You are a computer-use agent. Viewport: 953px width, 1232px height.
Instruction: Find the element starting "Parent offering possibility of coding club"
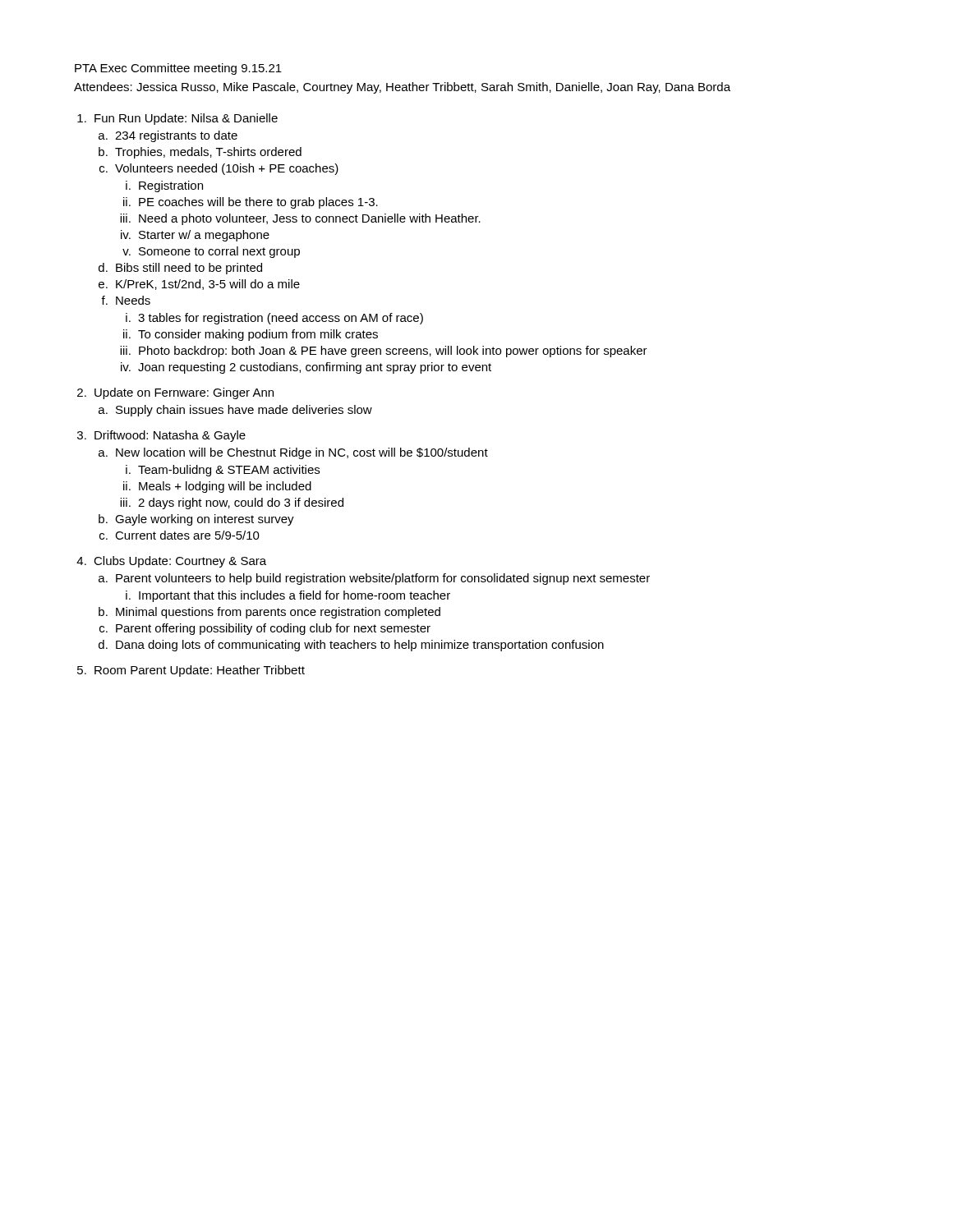coord(273,628)
